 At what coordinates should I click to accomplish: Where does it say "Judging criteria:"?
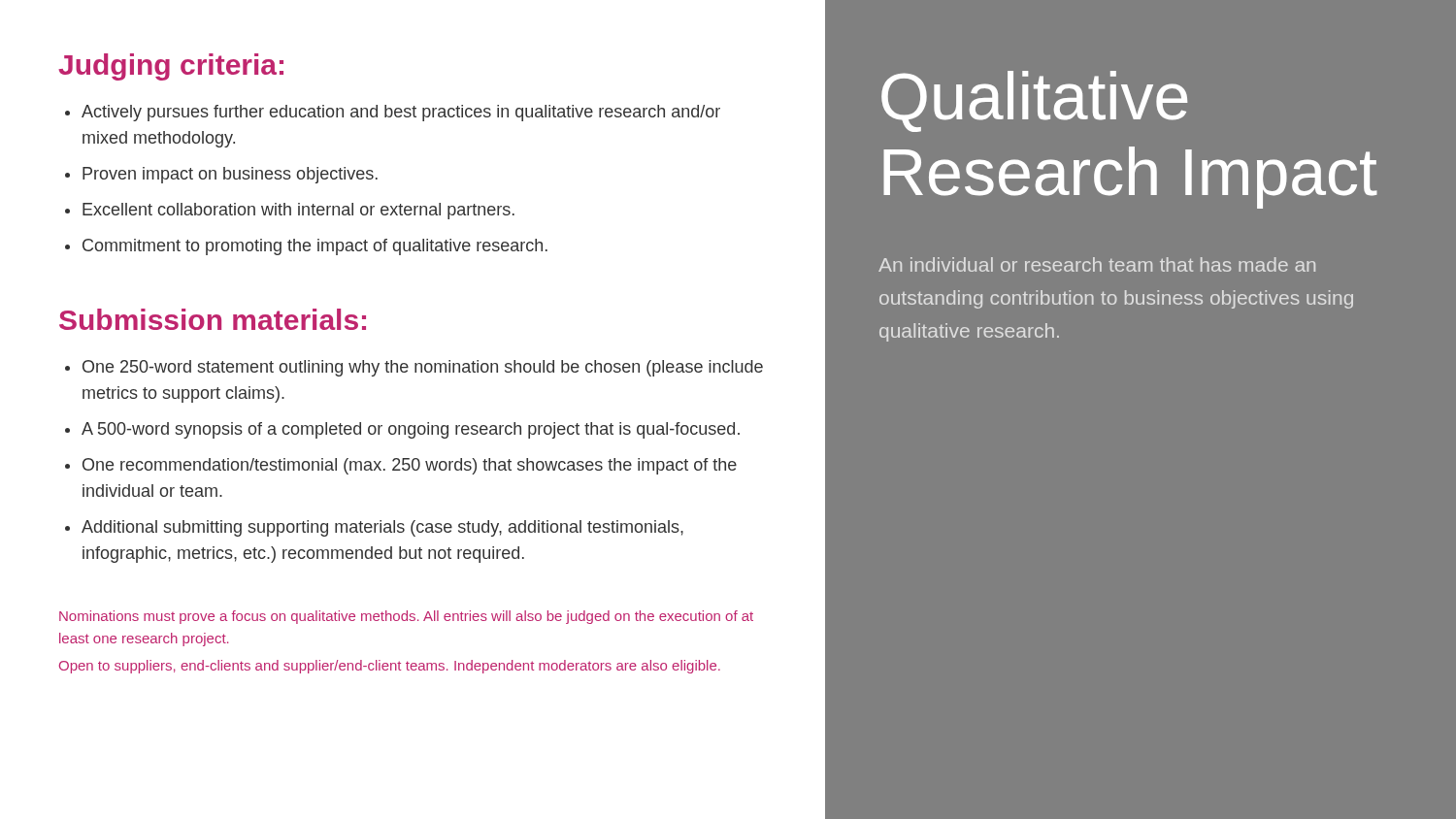point(172,64)
